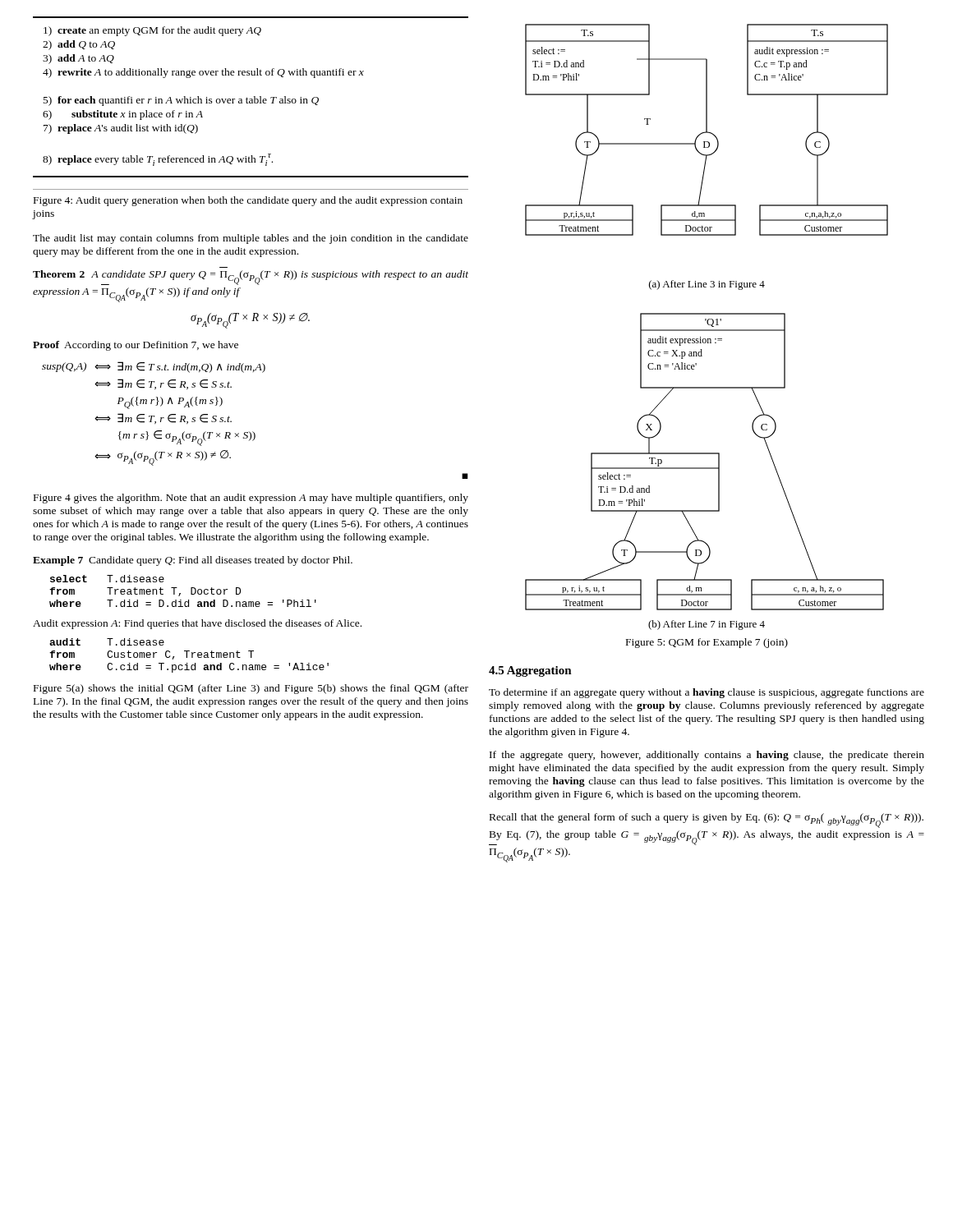This screenshot has height=1232, width=953.
Task: Select the text block starting "Figure 4 gives the algorithm. Note that an"
Action: pos(251,517)
